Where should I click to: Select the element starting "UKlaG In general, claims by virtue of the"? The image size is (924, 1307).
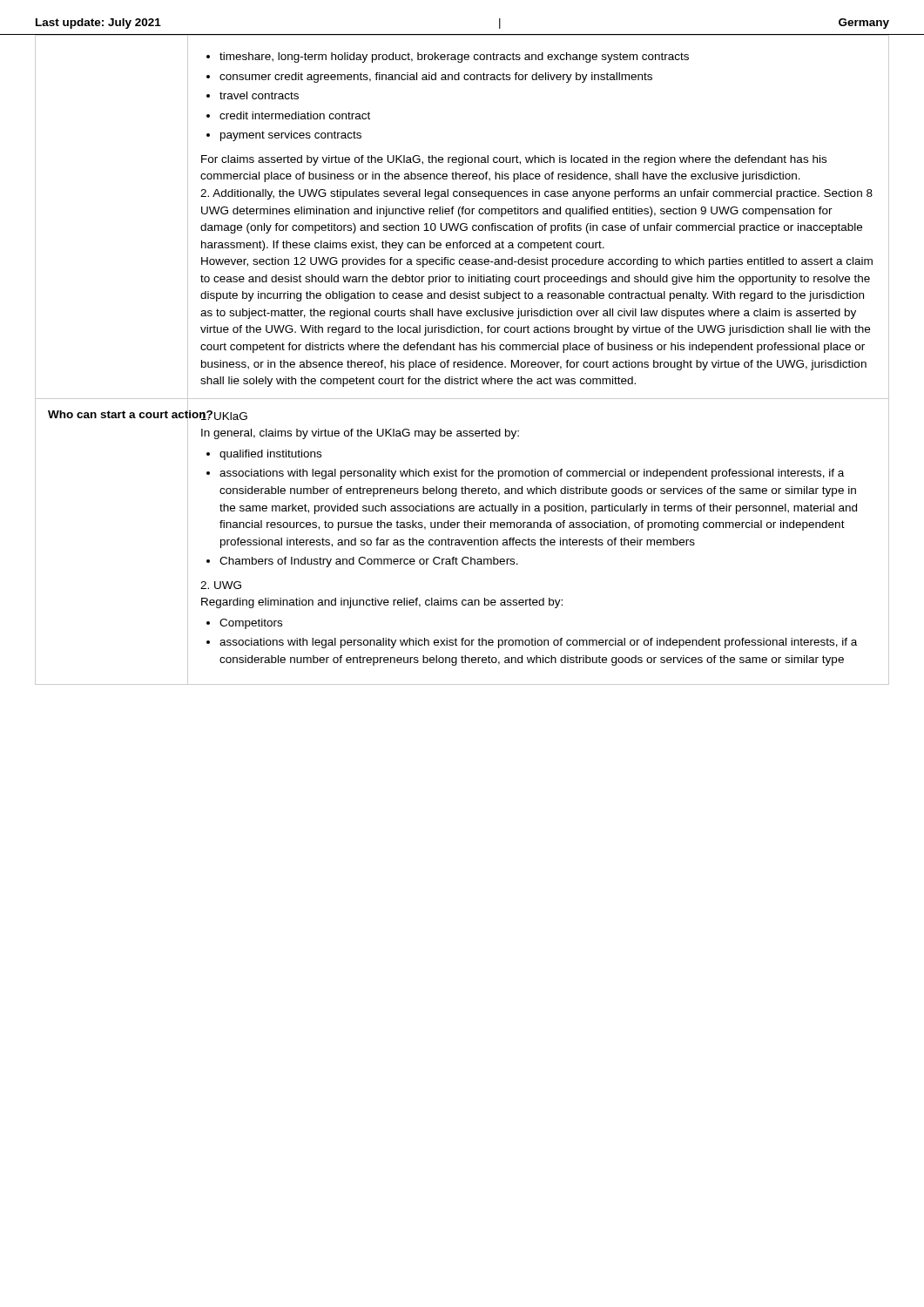coord(224,415)
